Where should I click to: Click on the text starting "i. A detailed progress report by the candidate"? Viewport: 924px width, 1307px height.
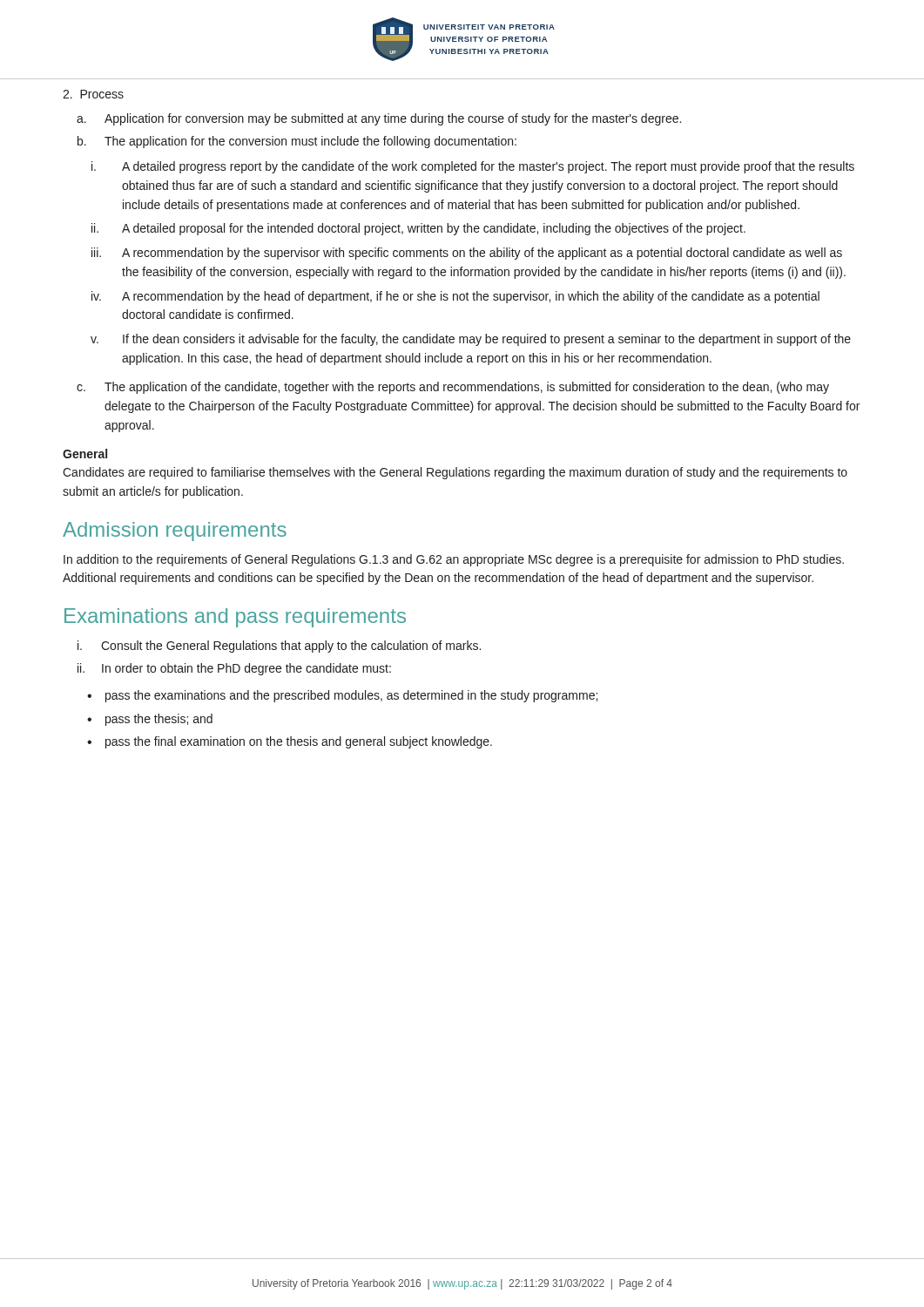[476, 186]
